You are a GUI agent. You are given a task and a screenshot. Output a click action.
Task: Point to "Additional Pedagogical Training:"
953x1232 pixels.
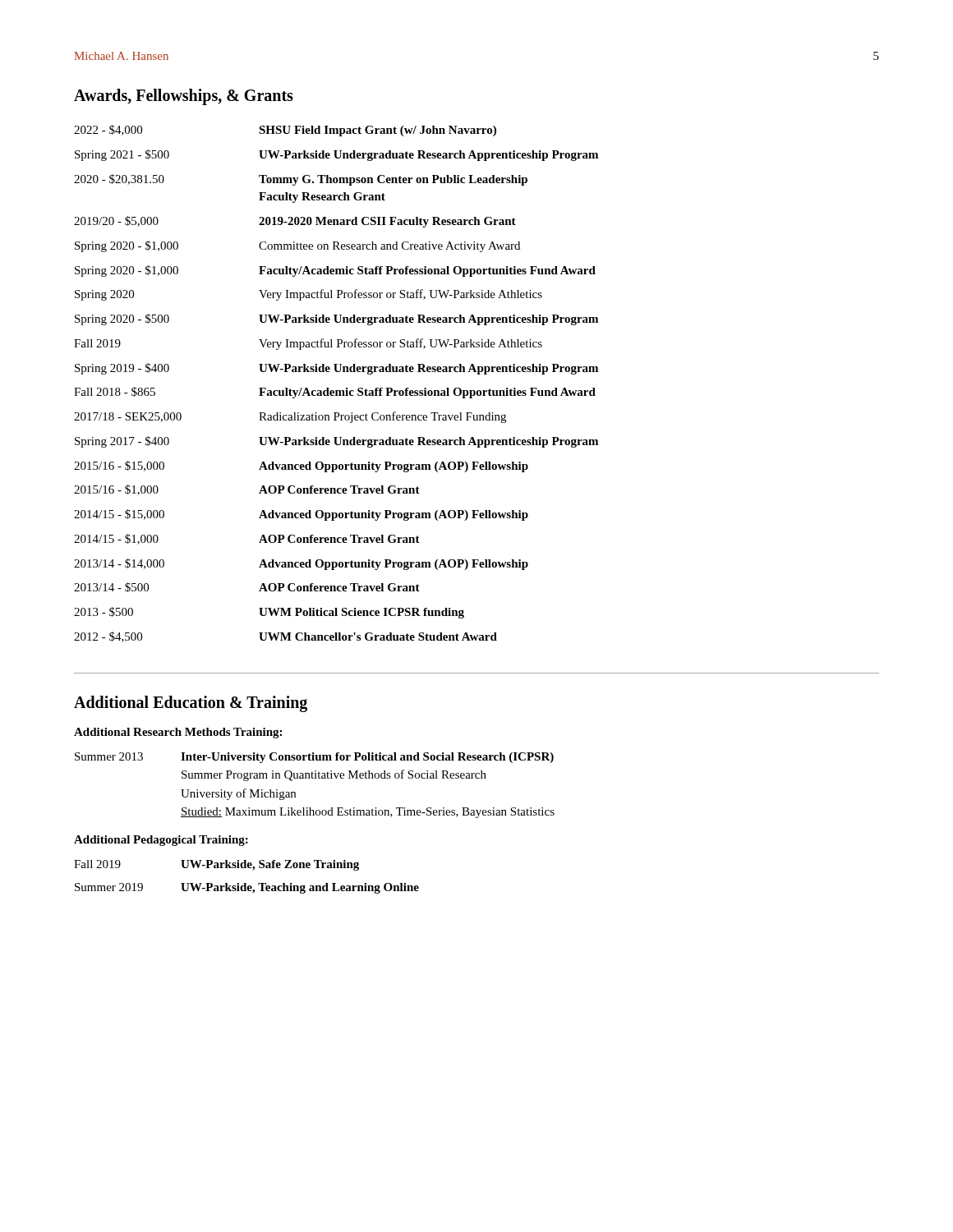tap(161, 839)
